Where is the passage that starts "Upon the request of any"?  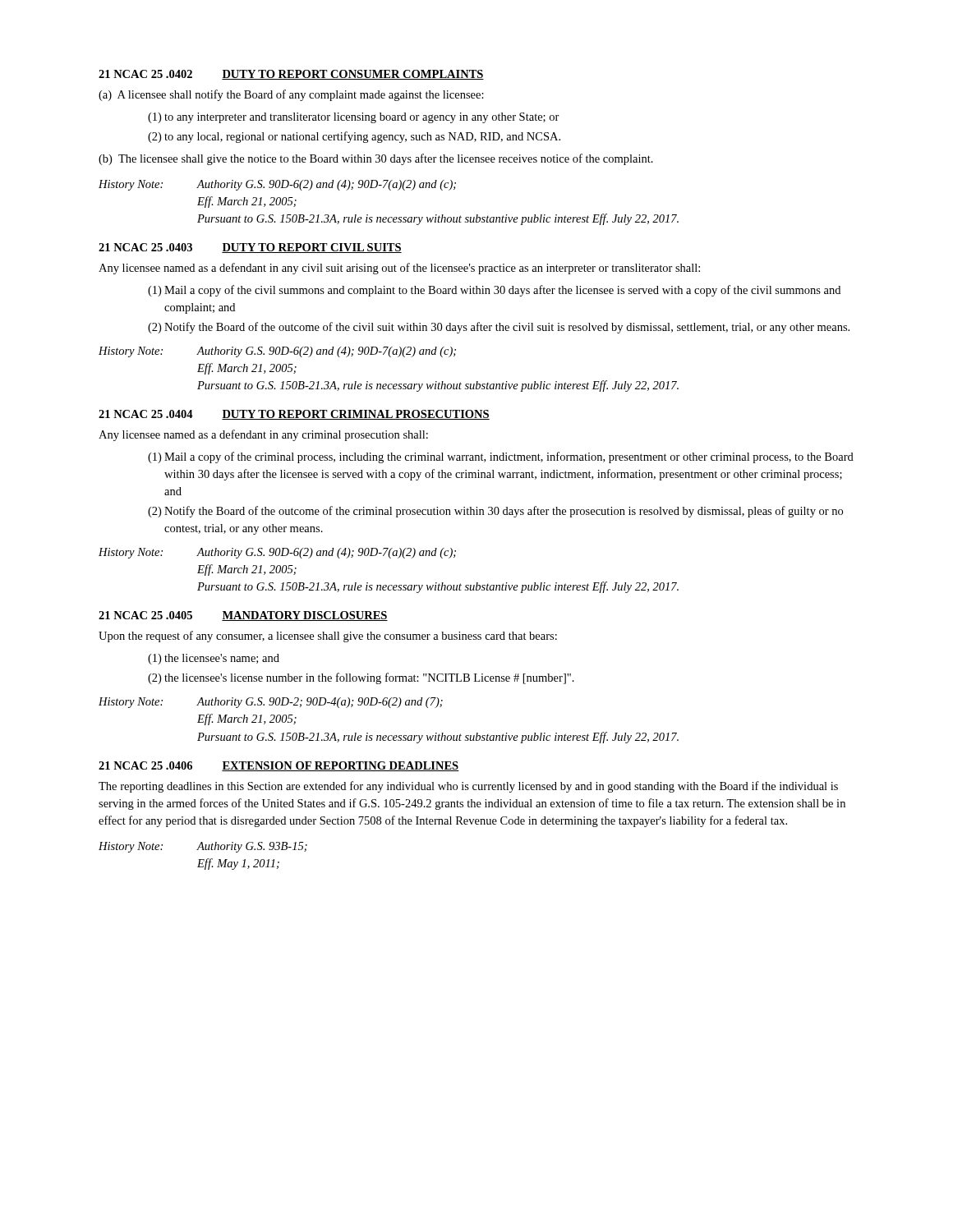pos(328,636)
